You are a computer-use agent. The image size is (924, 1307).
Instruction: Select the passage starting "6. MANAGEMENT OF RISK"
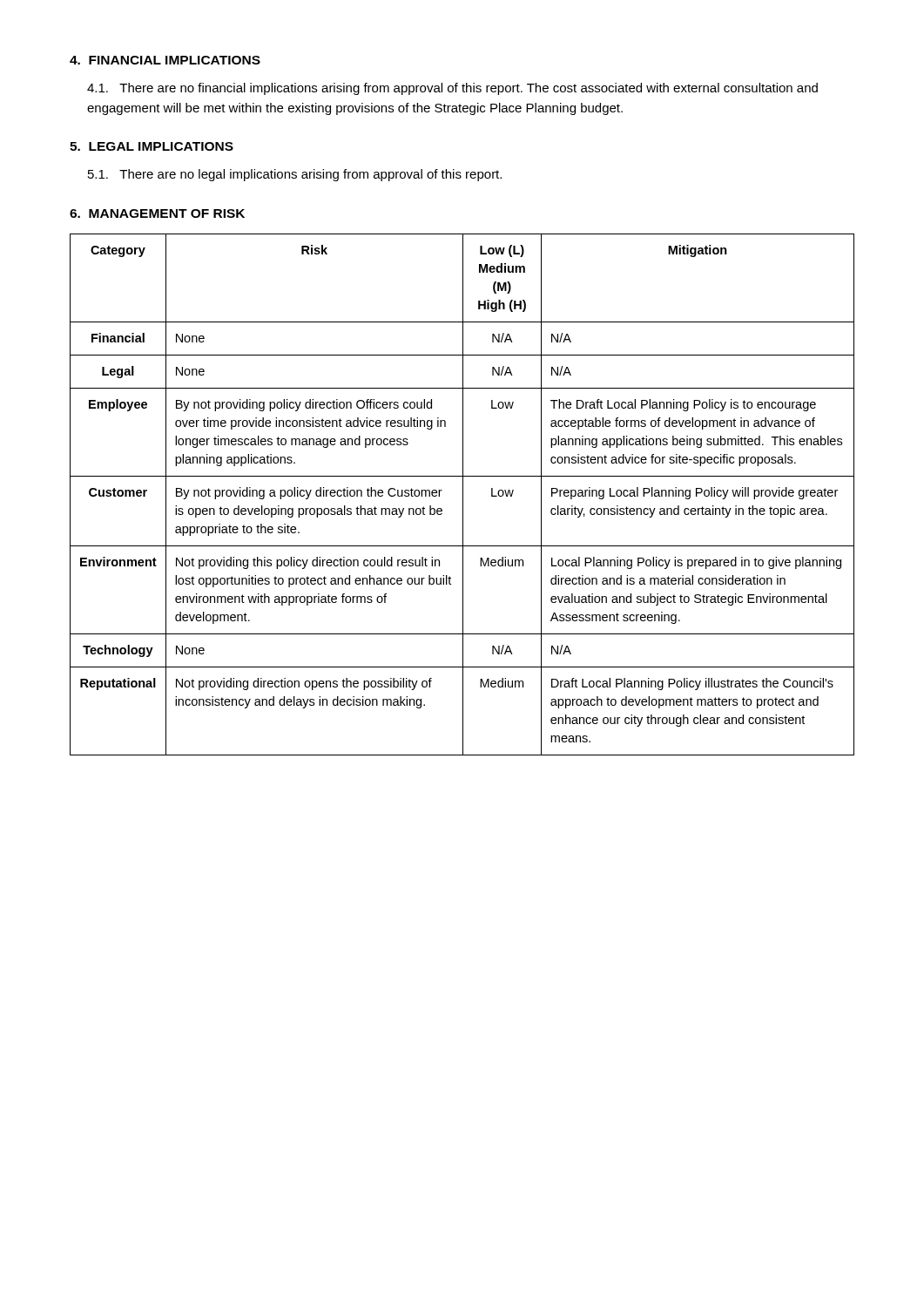click(x=157, y=213)
